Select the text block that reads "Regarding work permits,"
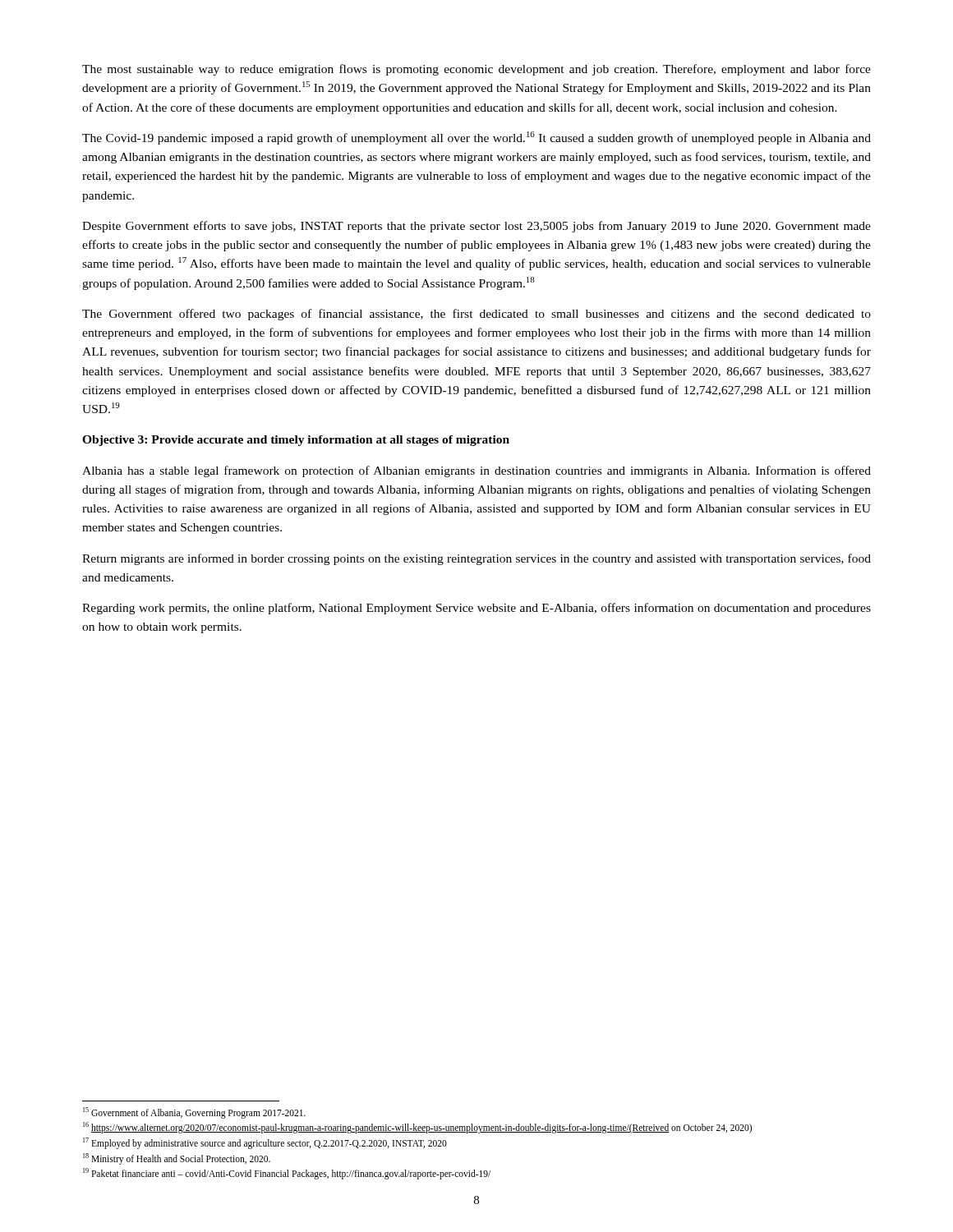 point(476,617)
